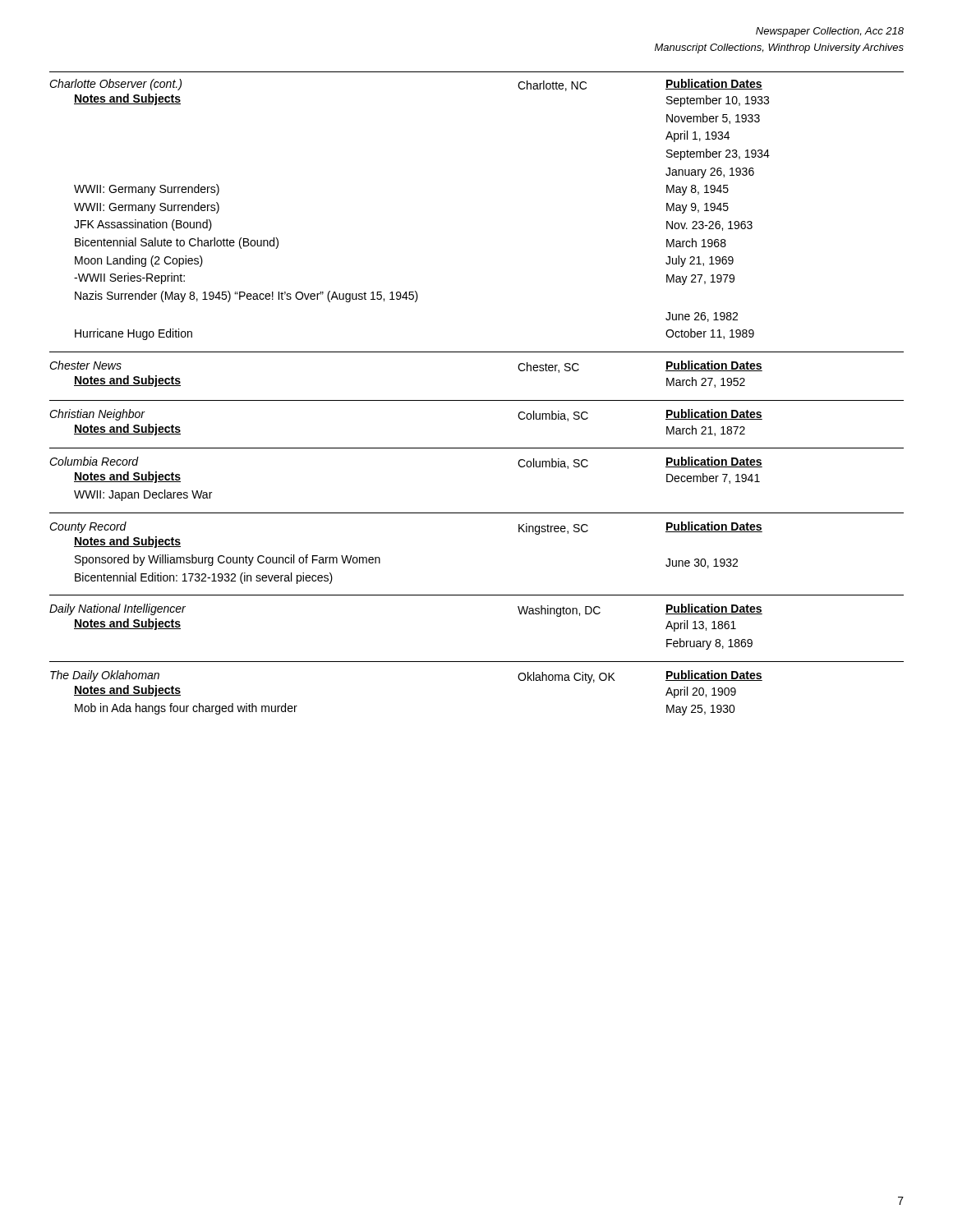Click the passage that begins "Christian Neighbor Notes"
The width and height of the screenshot is (953, 1232).
90,415
